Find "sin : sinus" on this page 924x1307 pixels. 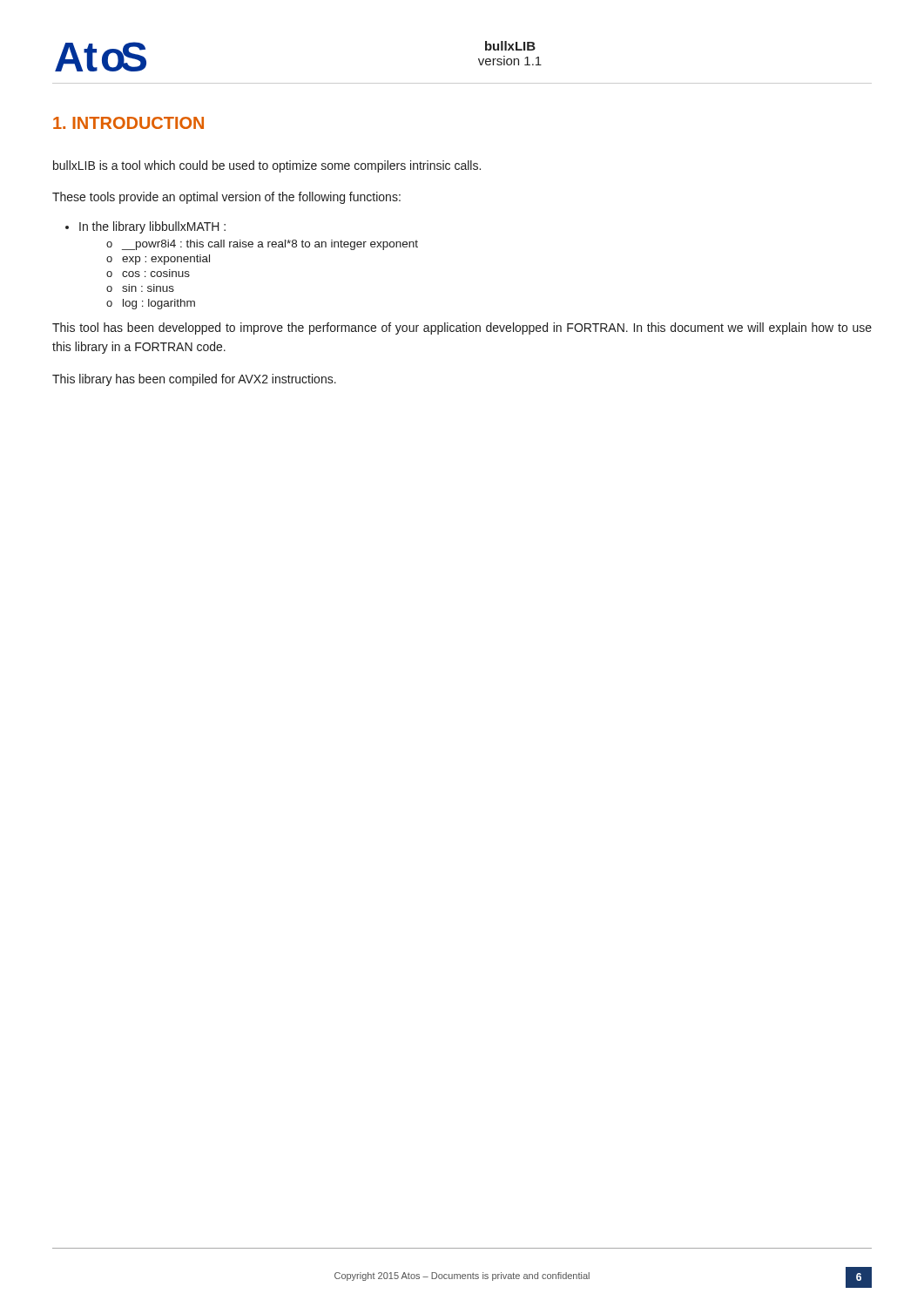click(x=148, y=288)
